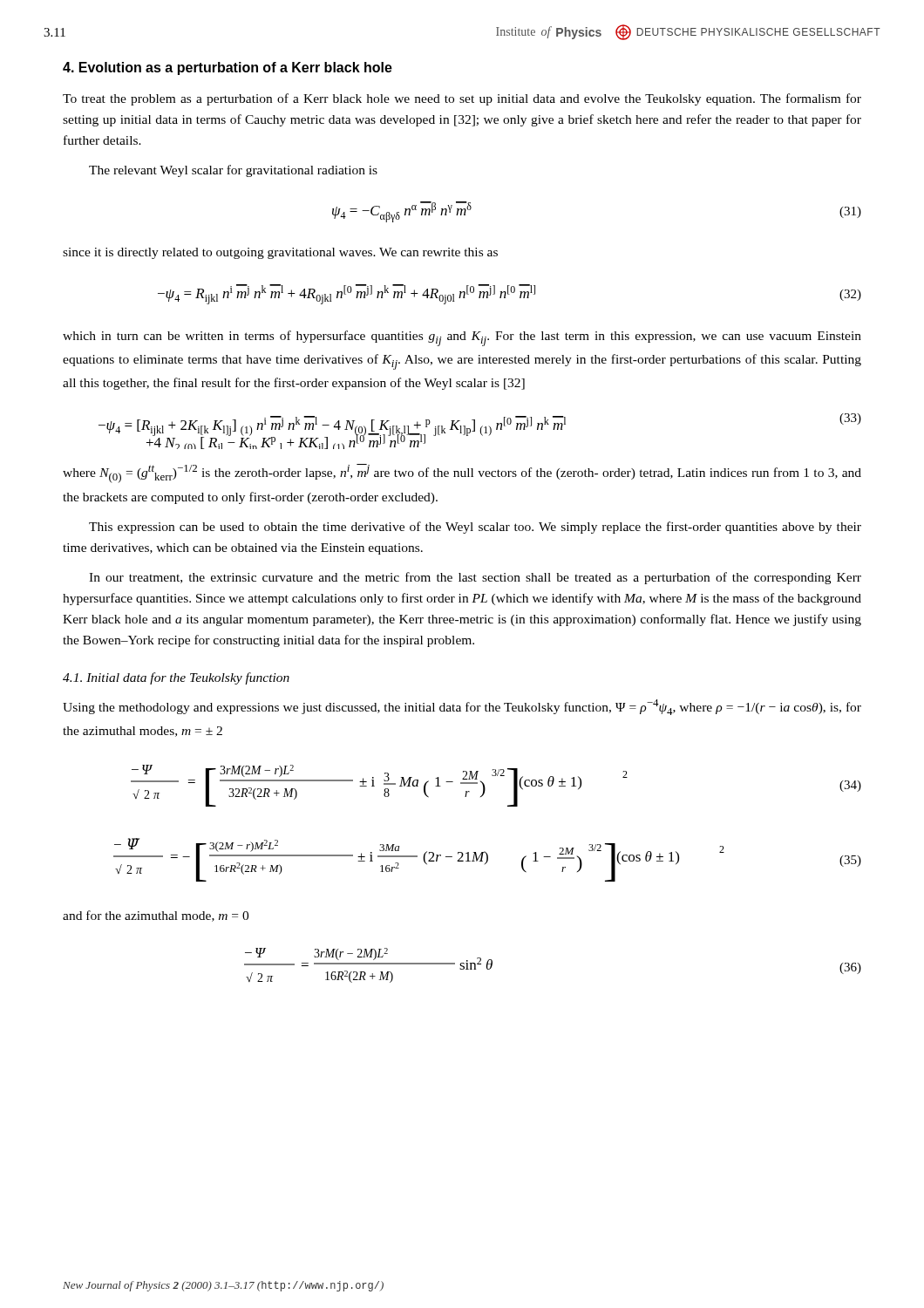This screenshot has height=1308, width=924.
Task: Click the passage that begins "where N(0) = (gttkerr)−1/2 is the zeroth-order lapse,"
Action: pyautogui.click(x=462, y=483)
